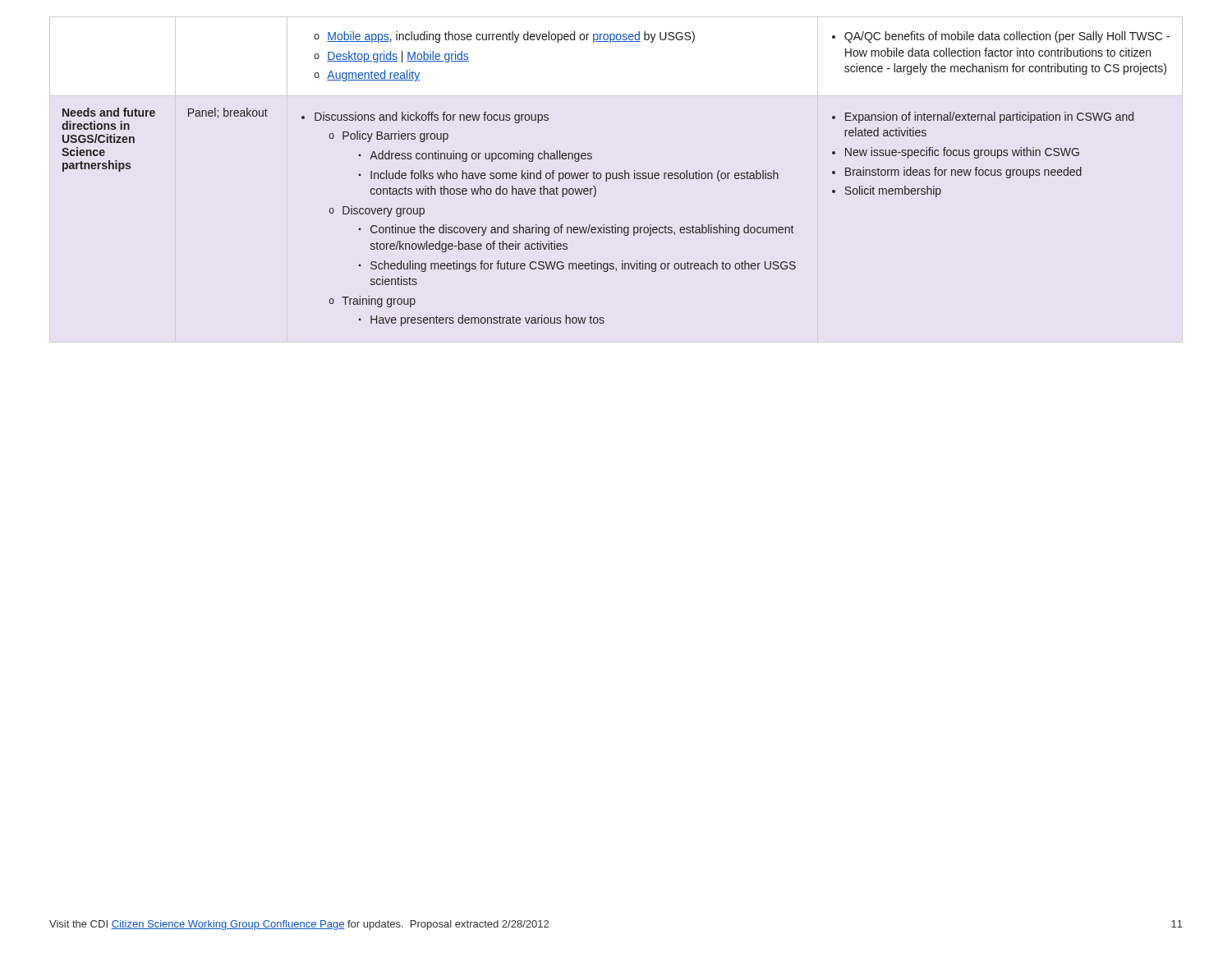Find the block on this page that starts "QA/QC benefits of mobile data collection"

tap(1000, 53)
